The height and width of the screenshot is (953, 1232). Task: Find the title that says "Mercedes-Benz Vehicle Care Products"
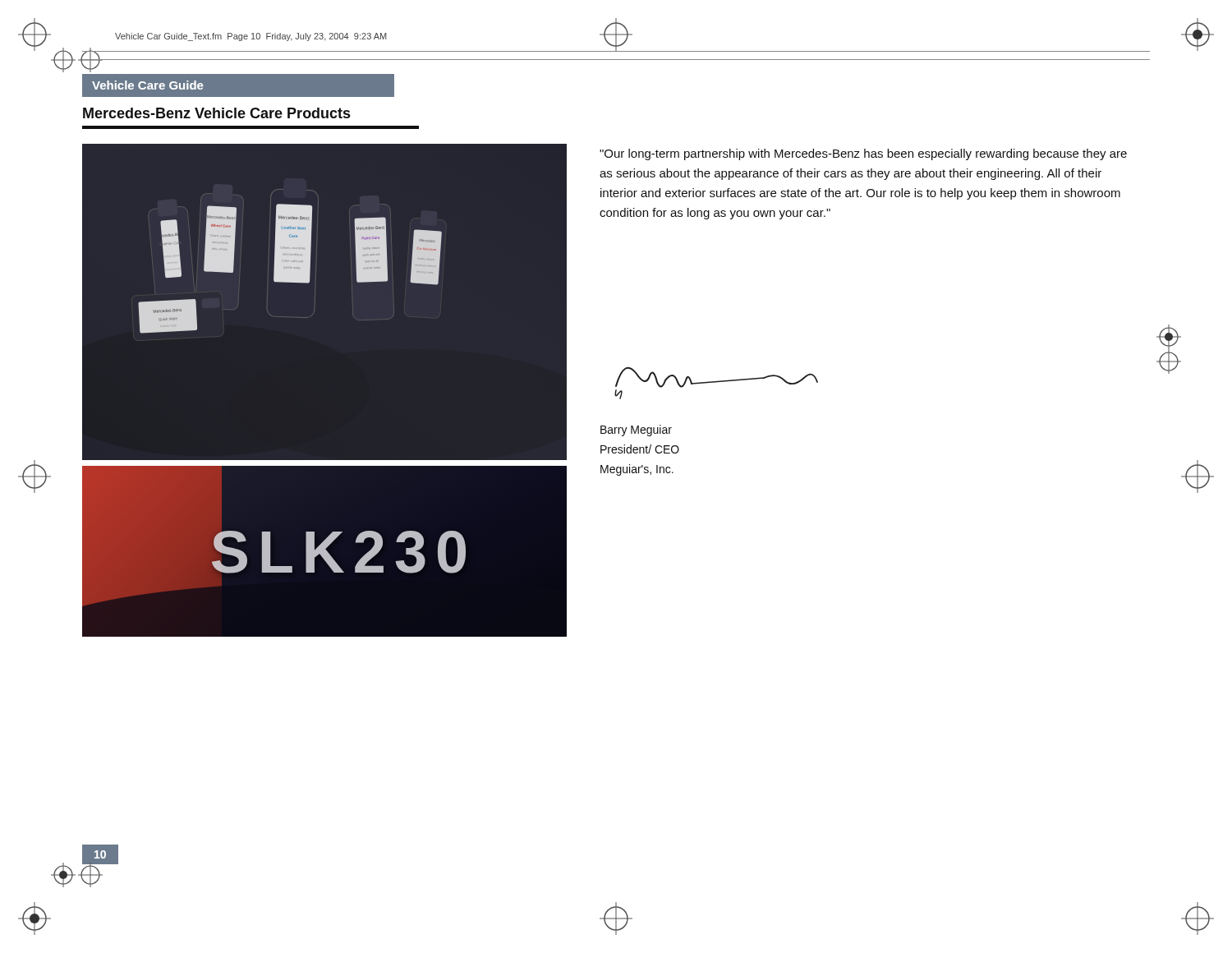click(x=217, y=113)
